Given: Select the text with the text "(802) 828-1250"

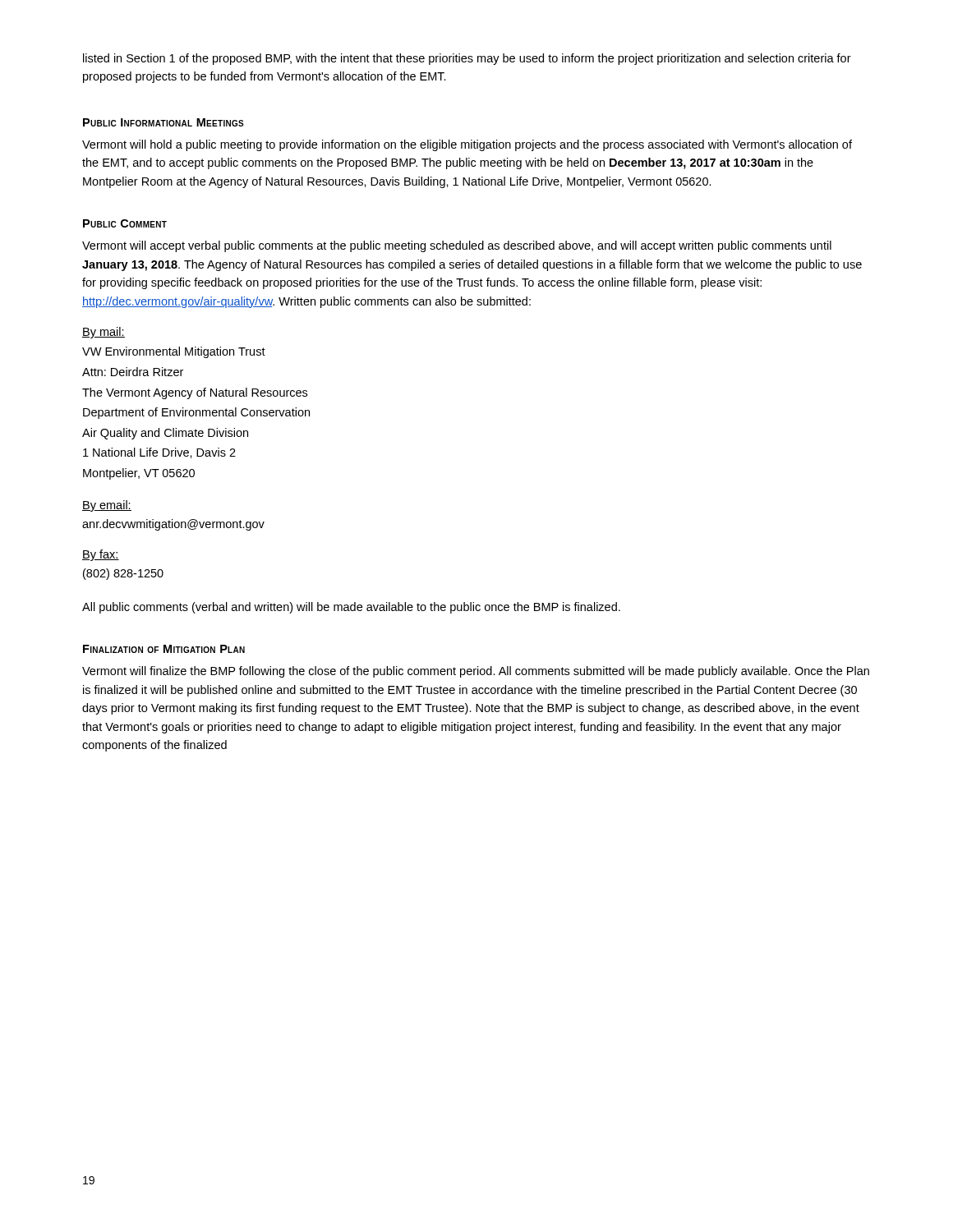Looking at the screenshot, I should (123, 574).
